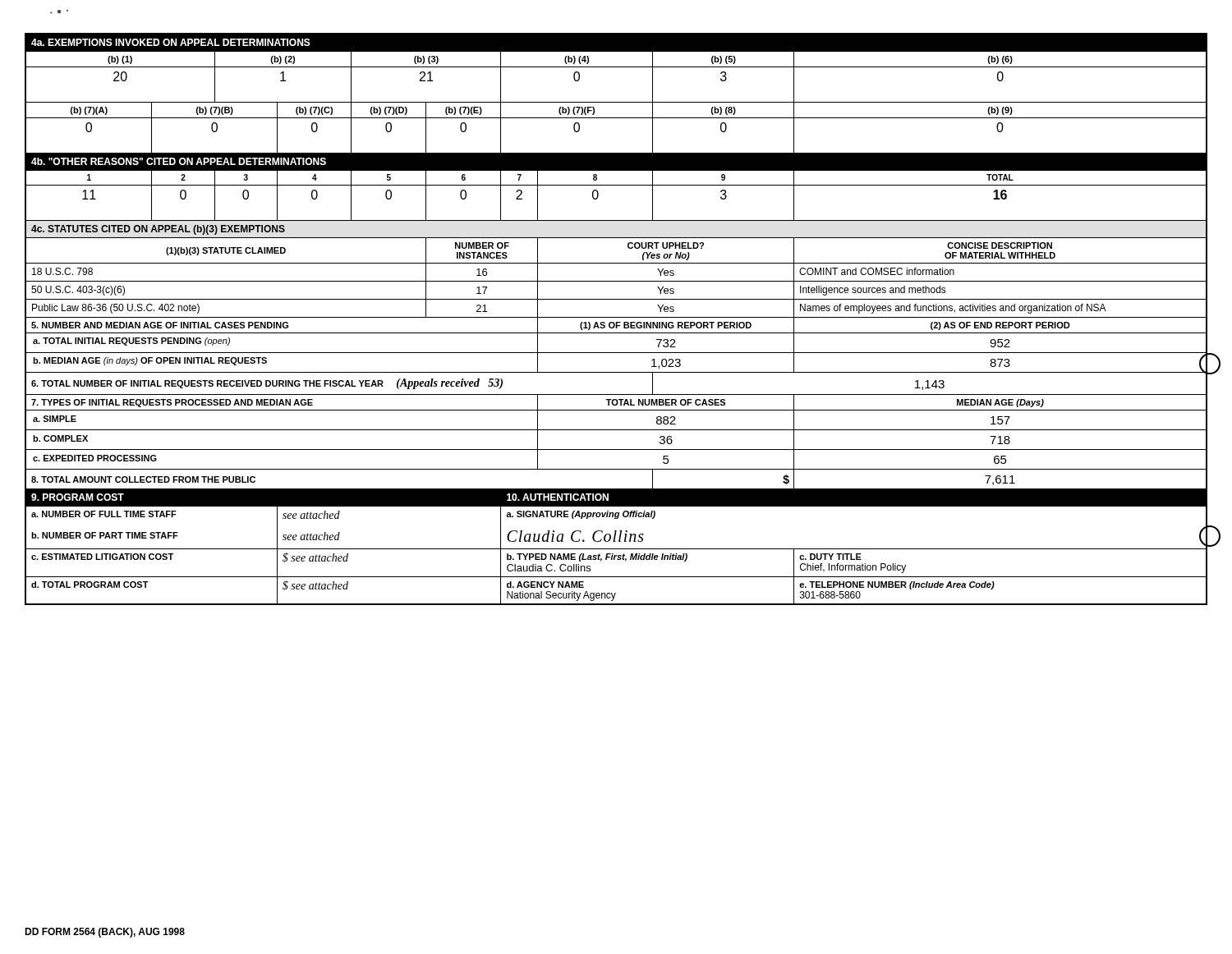Locate the text block with the text "b. TYPED NAME (Last, First, Middle"

coord(647,563)
